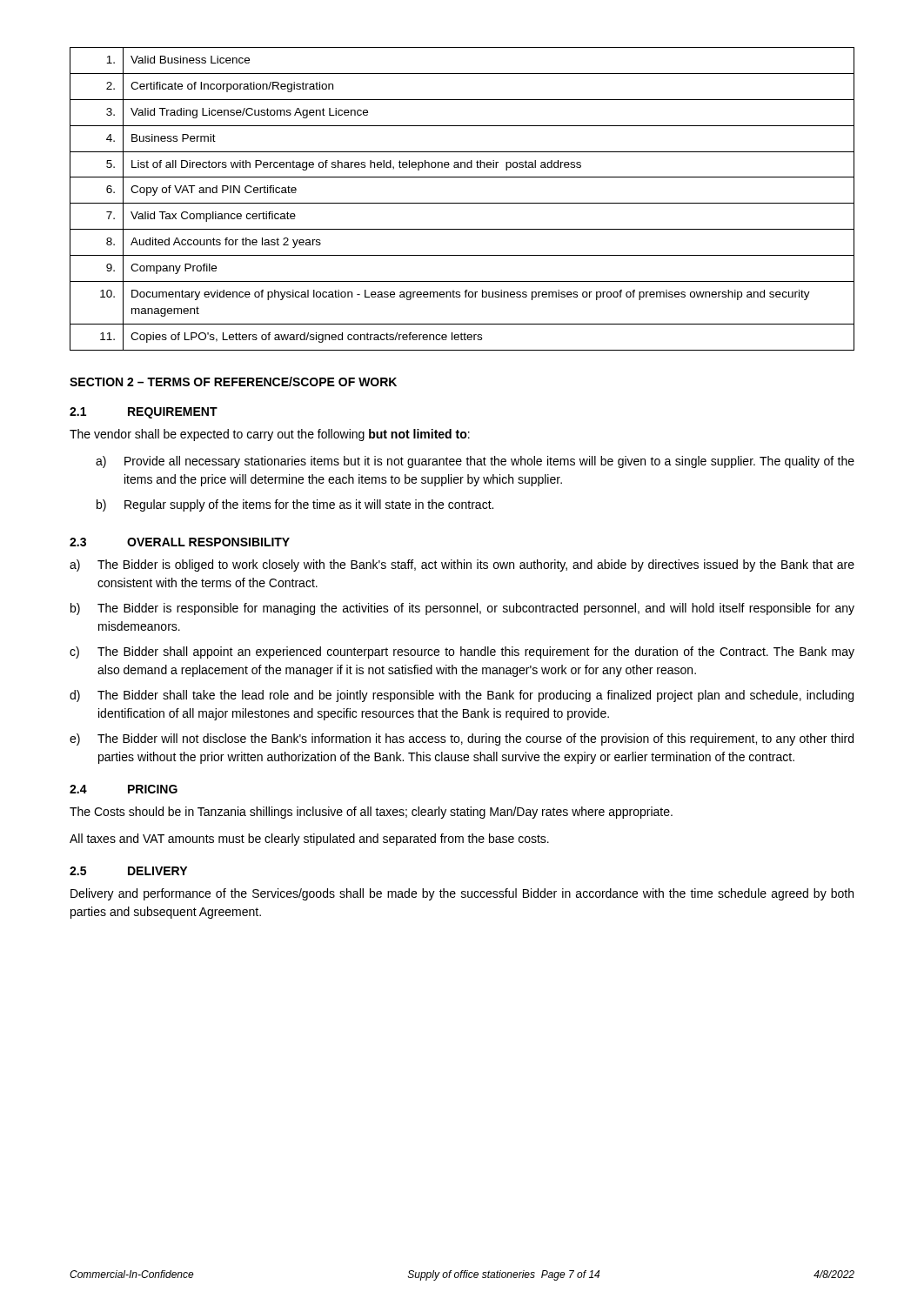The width and height of the screenshot is (924, 1305).
Task: Find the block starting "b) The Bidder"
Action: (462, 617)
